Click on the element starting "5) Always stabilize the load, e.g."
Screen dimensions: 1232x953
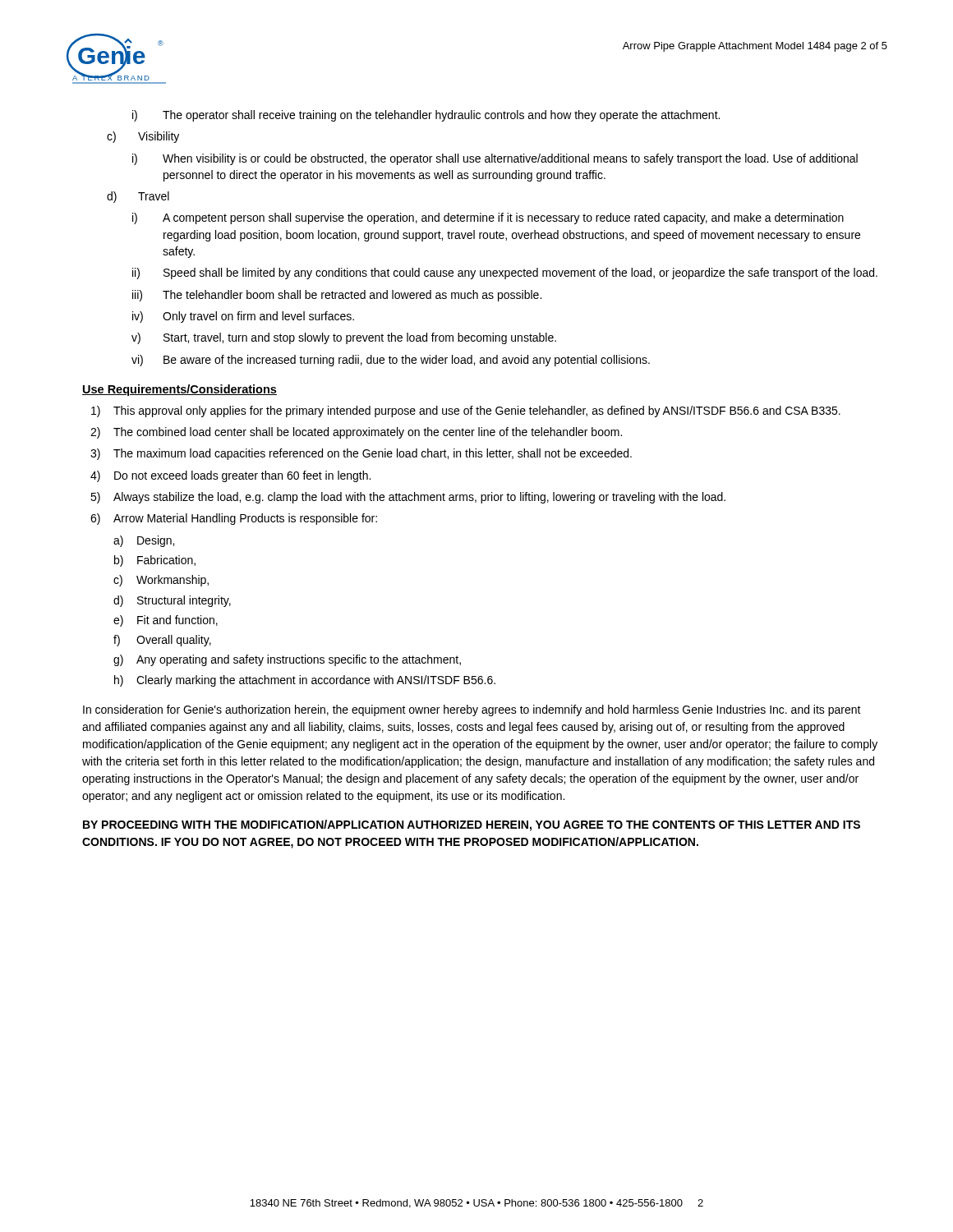tap(489, 497)
